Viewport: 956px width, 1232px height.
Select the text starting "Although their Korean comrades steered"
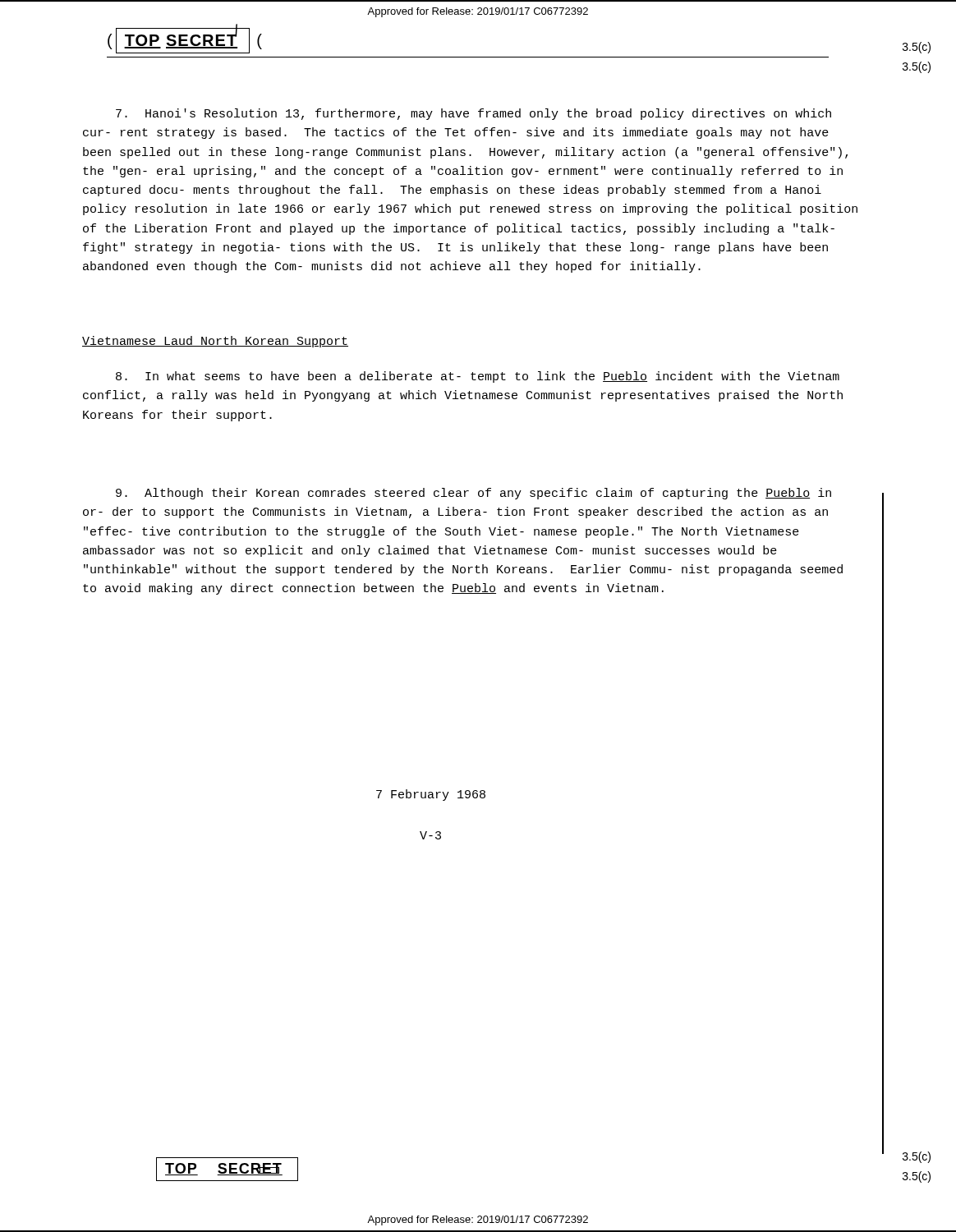pyautogui.click(x=472, y=542)
